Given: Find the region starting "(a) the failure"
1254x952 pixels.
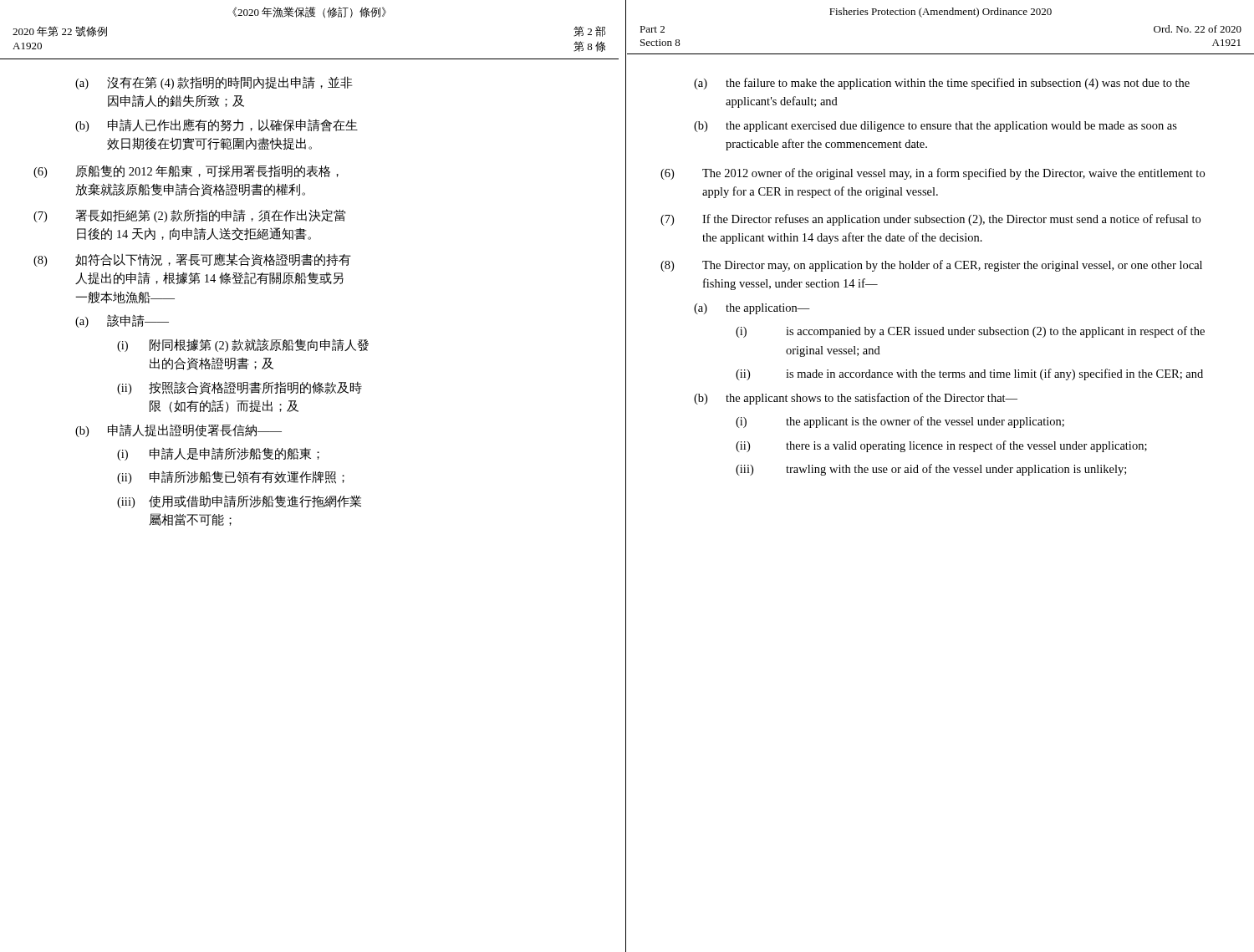Looking at the screenshot, I should click(956, 92).
